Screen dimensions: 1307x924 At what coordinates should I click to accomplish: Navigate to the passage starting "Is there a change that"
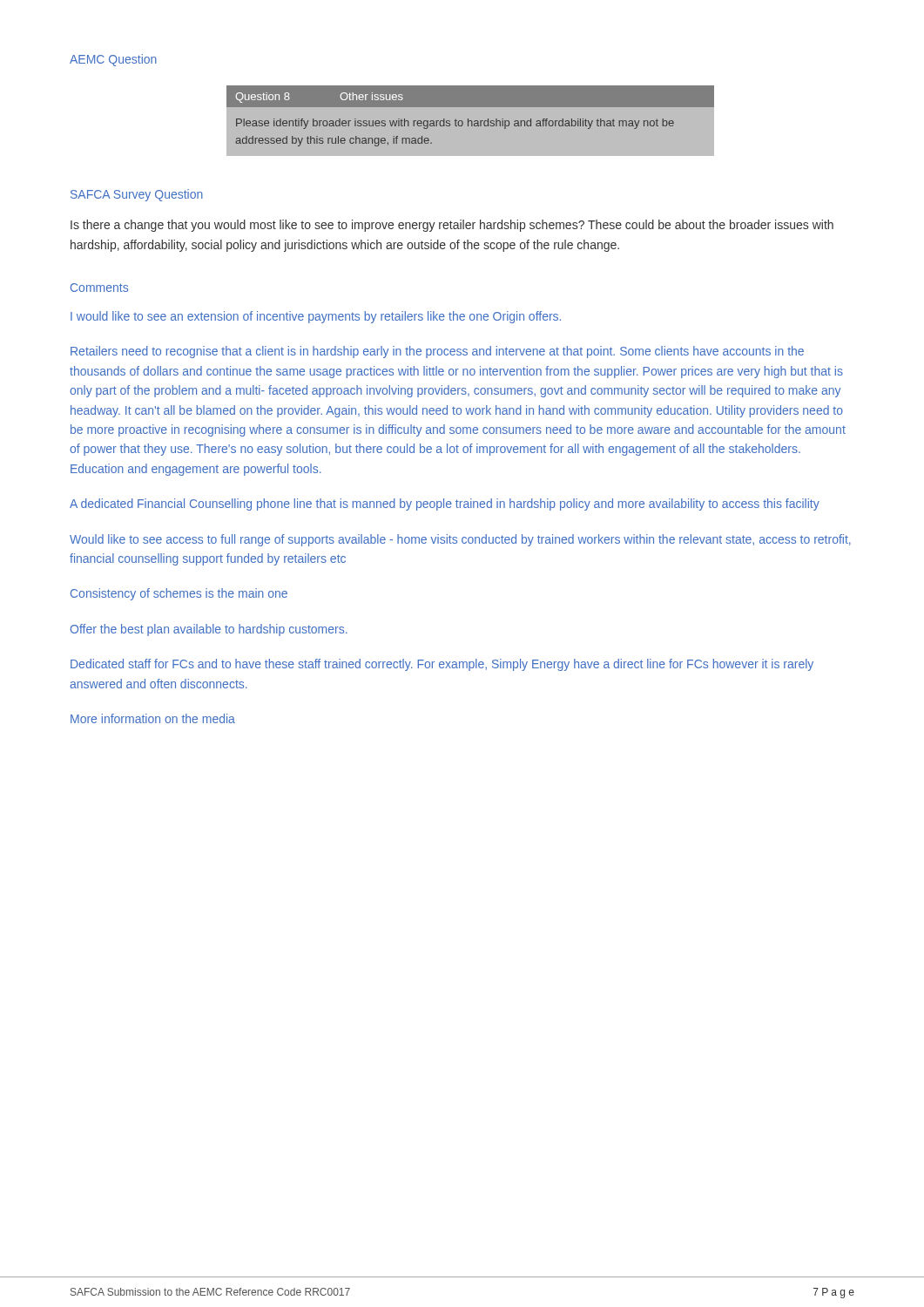(452, 235)
